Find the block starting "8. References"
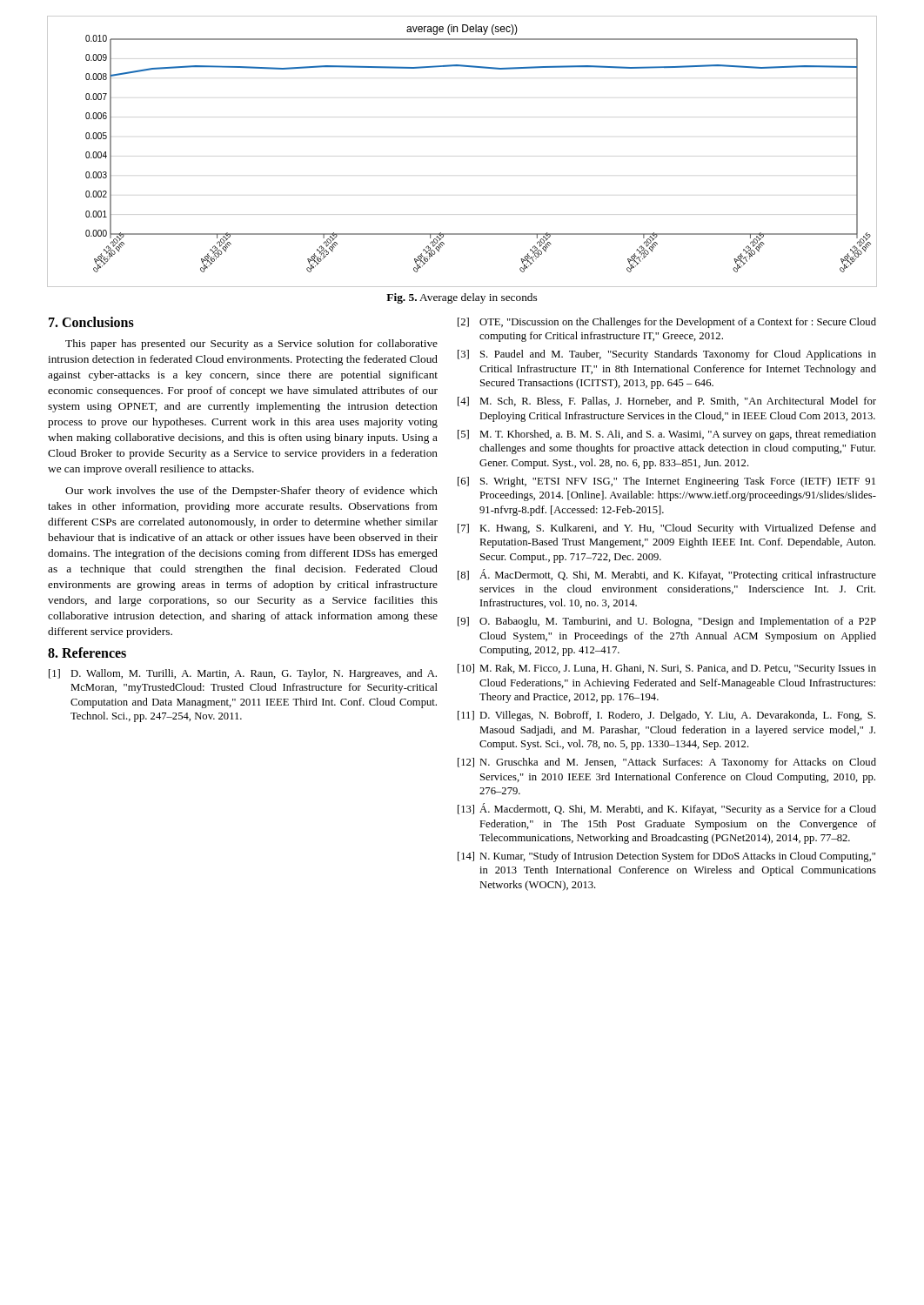The height and width of the screenshot is (1305, 924). pos(87,652)
